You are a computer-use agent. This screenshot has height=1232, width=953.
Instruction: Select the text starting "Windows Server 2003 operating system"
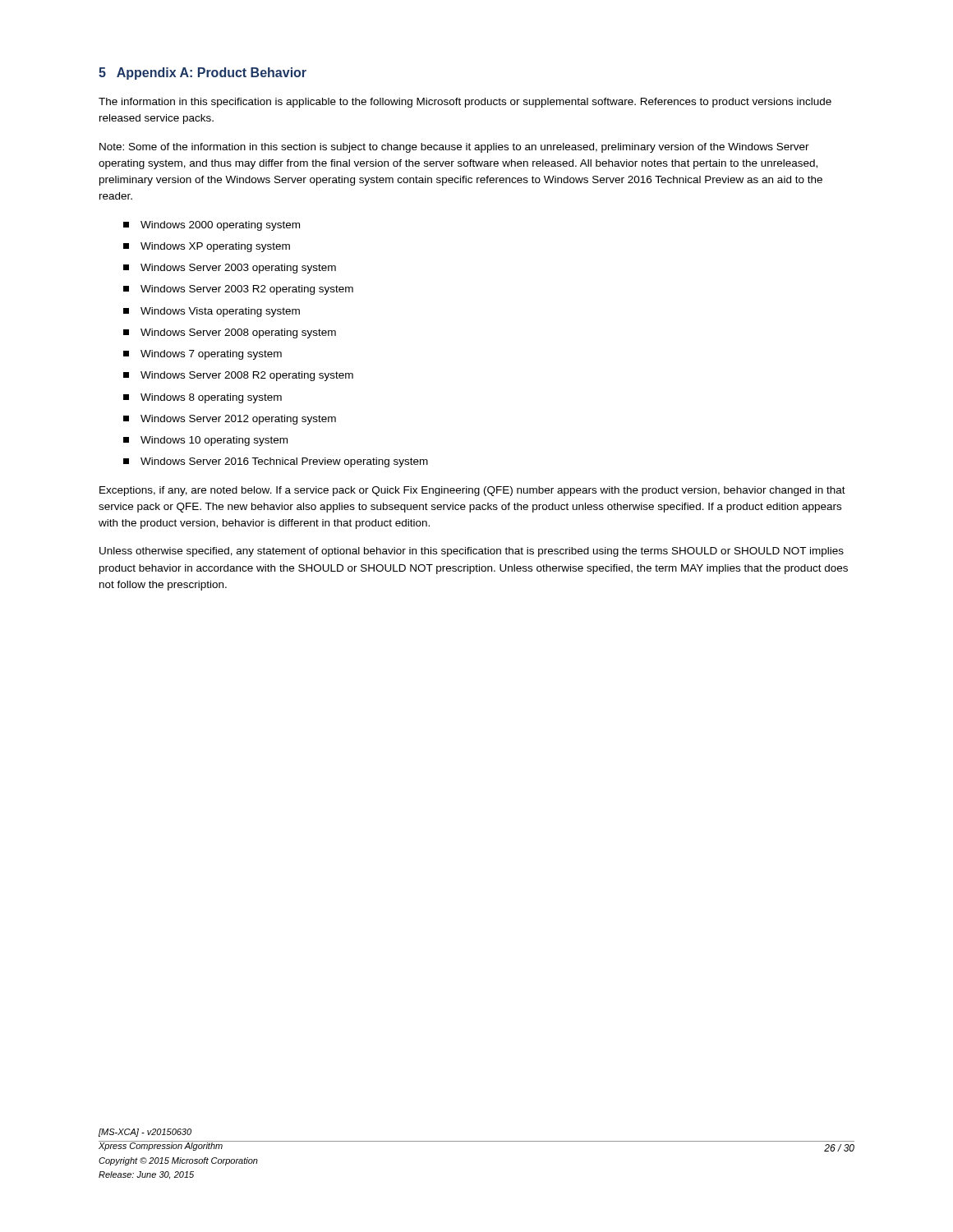coord(230,267)
